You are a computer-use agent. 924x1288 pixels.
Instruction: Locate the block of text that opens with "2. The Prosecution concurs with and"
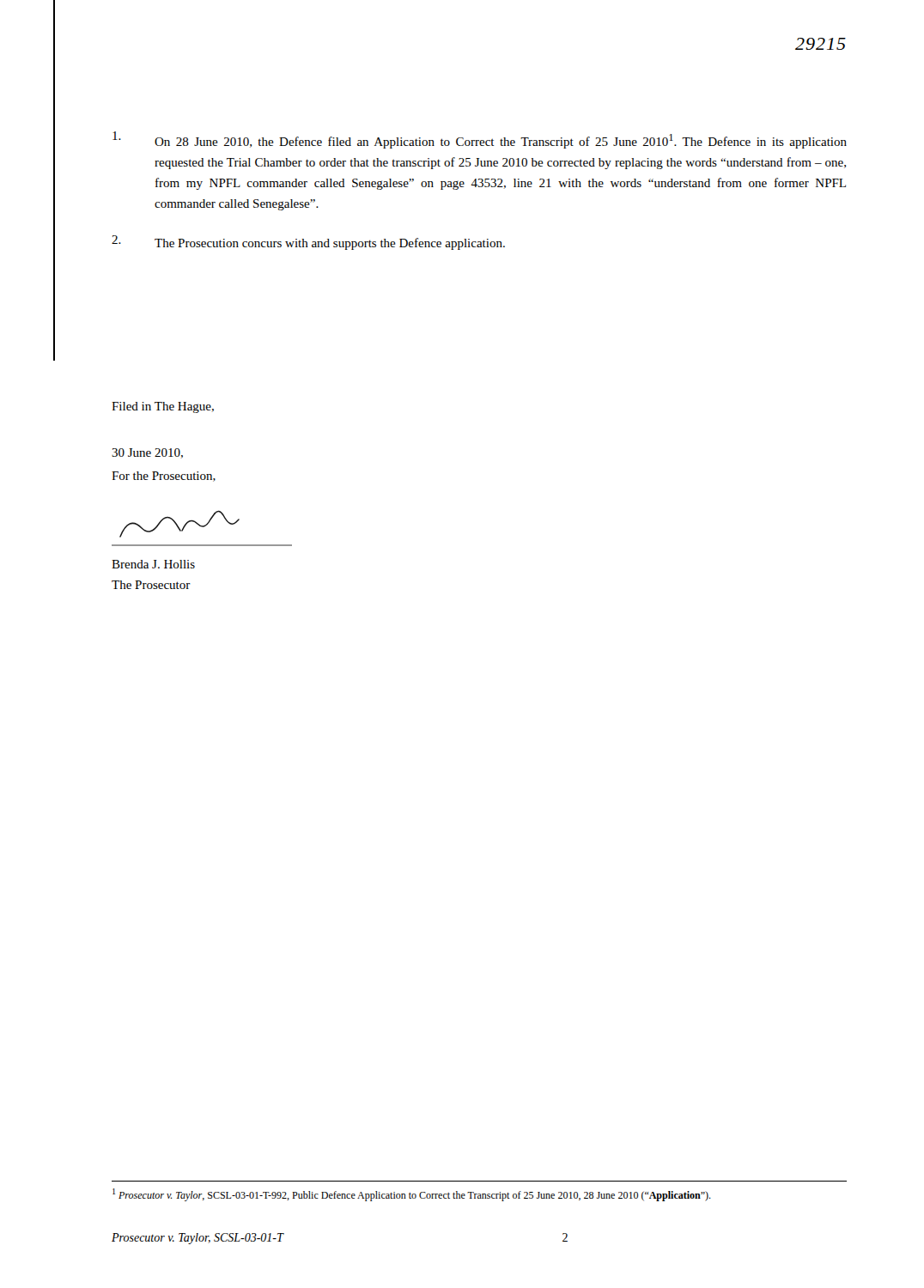[x=479, y=243]
